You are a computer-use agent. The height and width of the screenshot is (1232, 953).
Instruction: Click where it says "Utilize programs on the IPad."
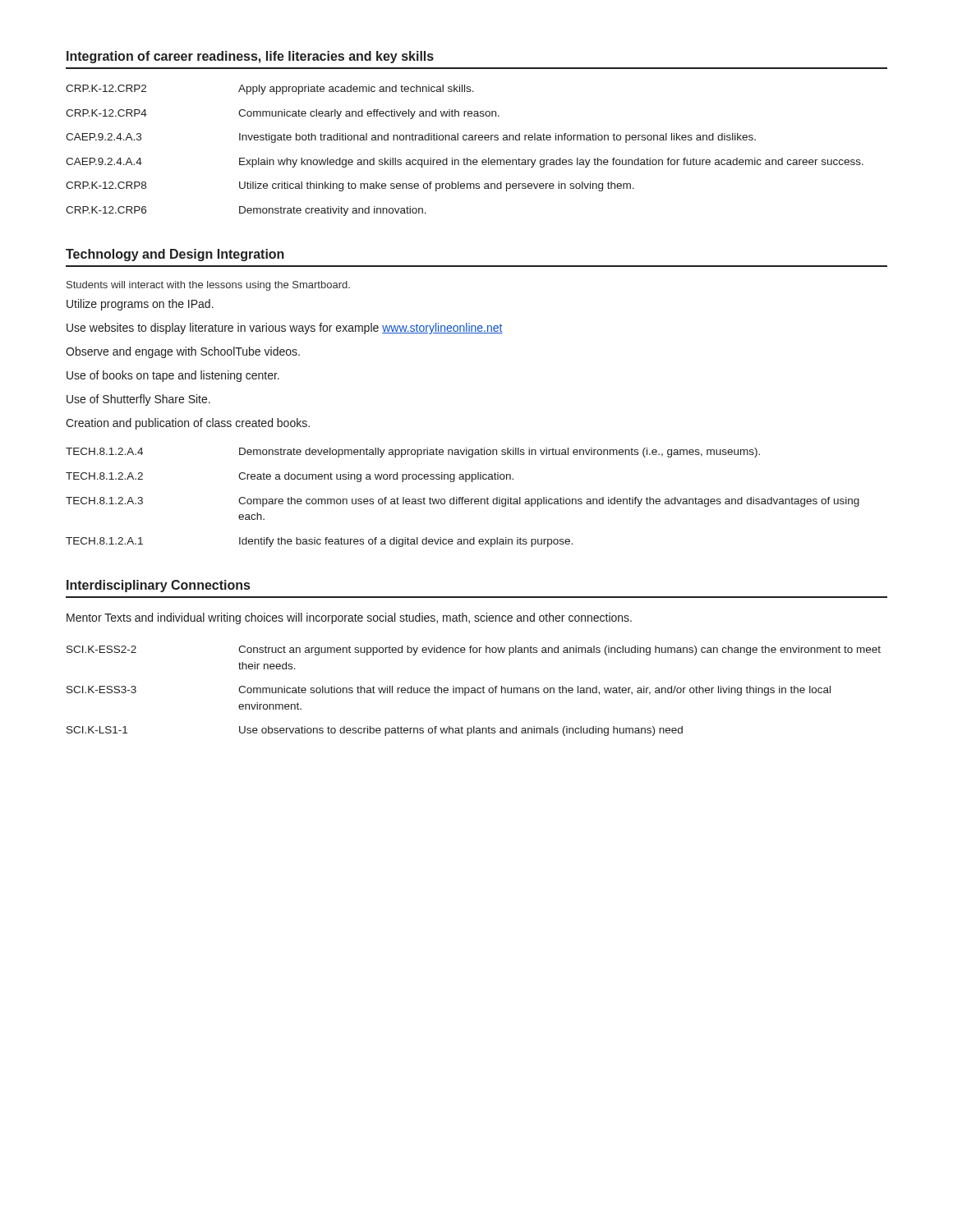(x=140, y=304)
